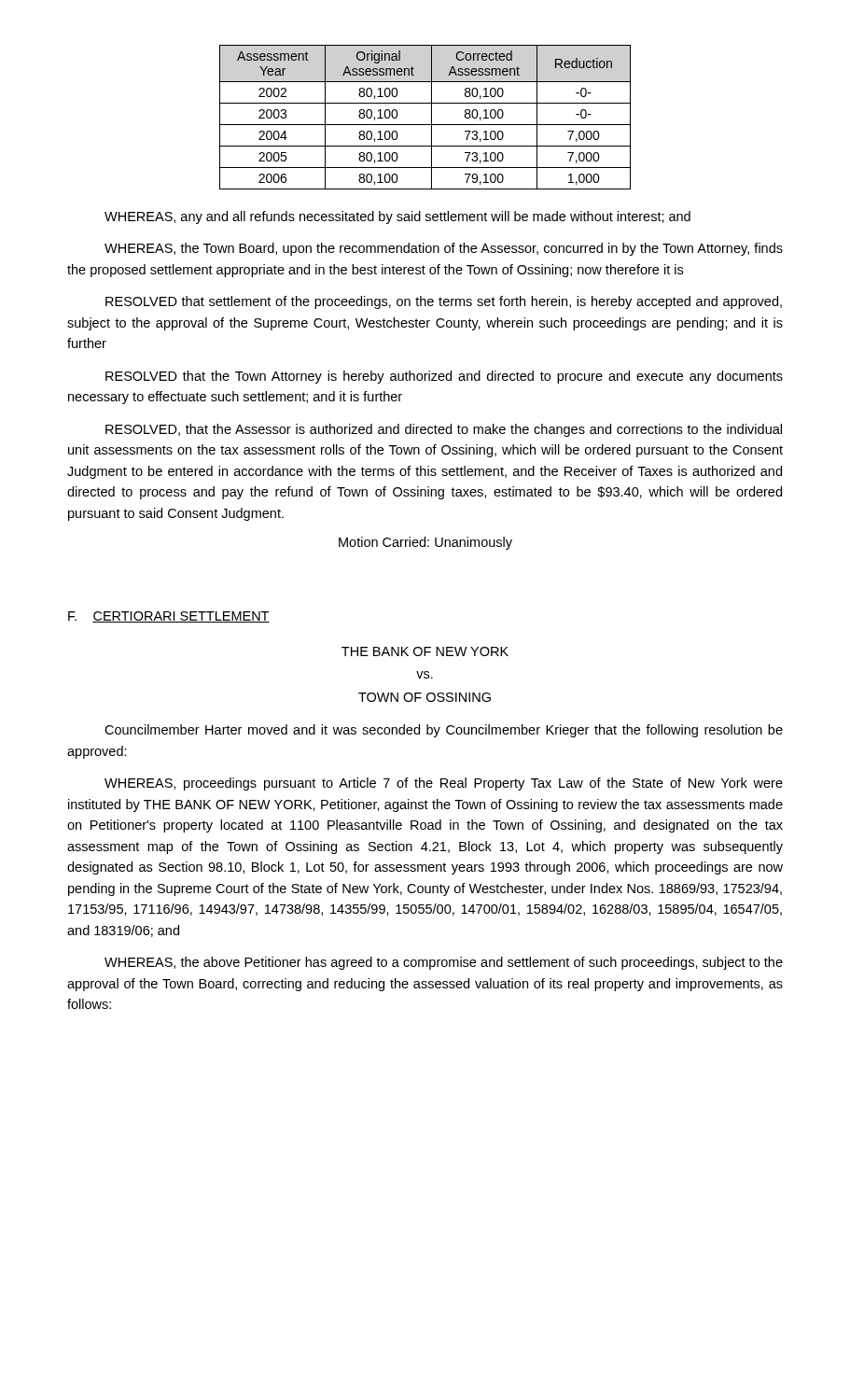Find the table that mentions "Assessment Year"
The width and height of the screenshot is (850, 1400).
coord(425,117)
